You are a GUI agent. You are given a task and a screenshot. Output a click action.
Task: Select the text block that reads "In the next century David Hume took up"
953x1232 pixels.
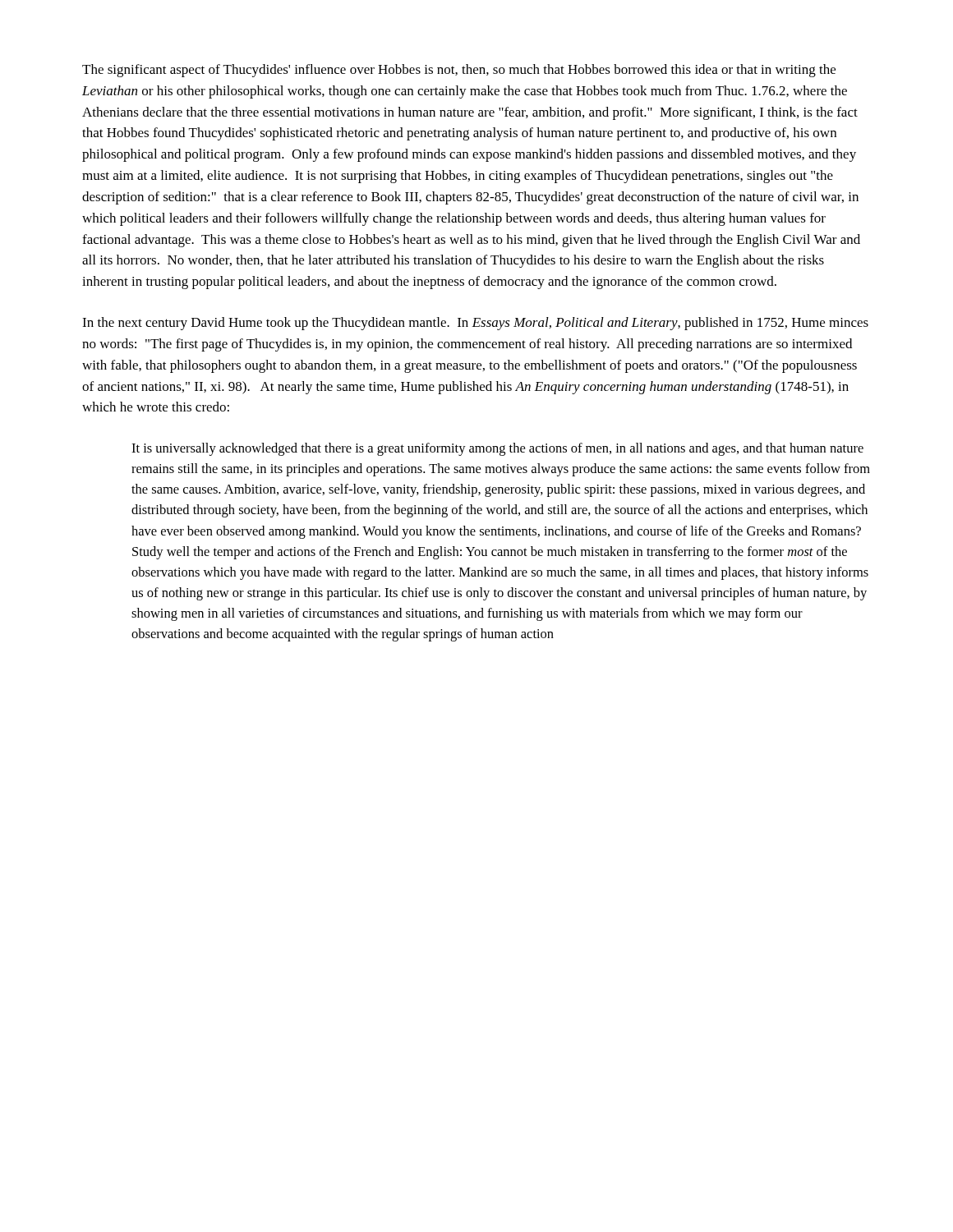pyautogui.click(x=475, y=365)
